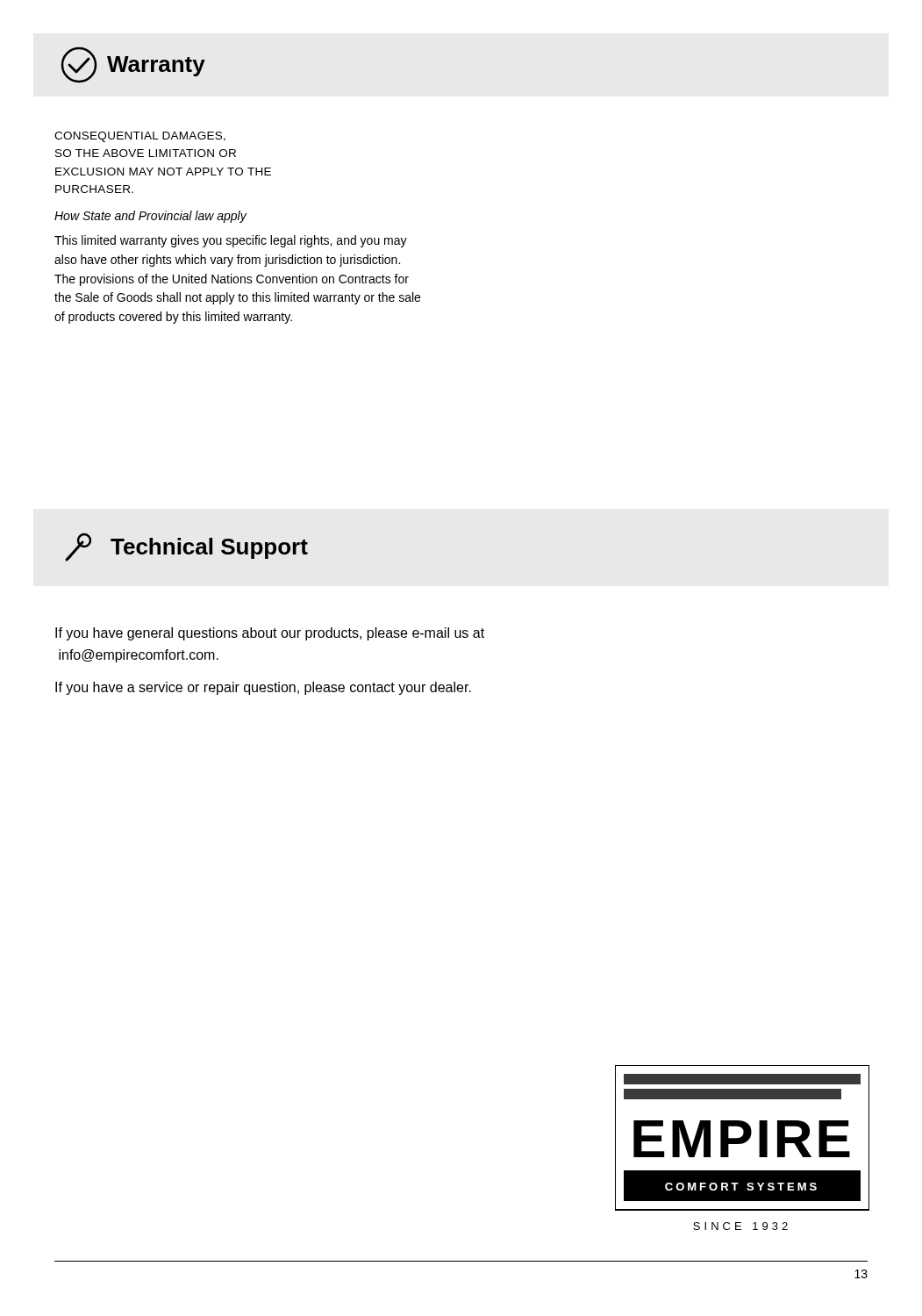Click the passage that begins "How State and Provincial law"
The height and width of the screenshot is (1316, 922).
click(150, 216)
